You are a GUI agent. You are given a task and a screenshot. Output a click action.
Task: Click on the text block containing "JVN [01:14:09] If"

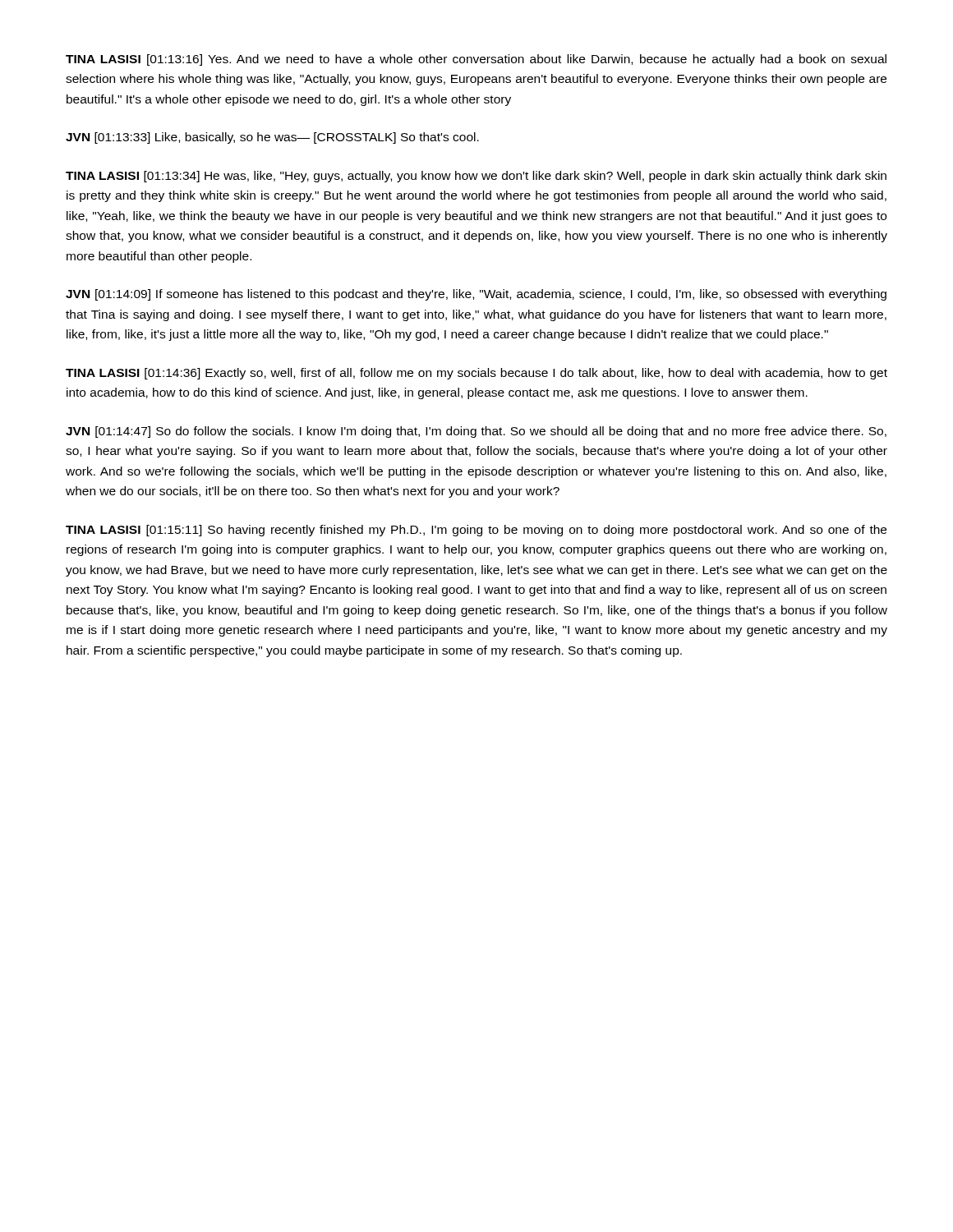476,314
